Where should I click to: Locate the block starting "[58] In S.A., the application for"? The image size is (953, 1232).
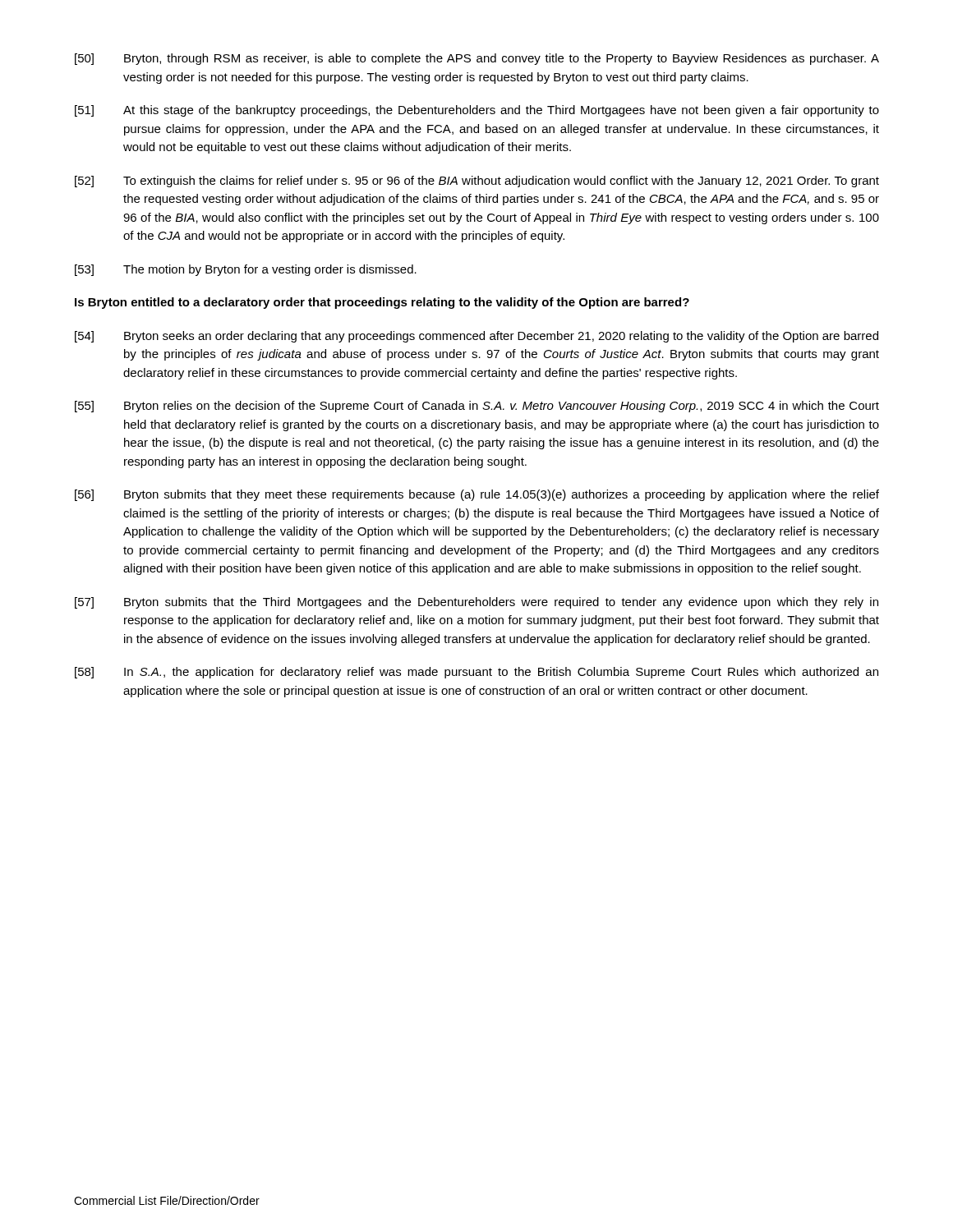tap(476, 681)
